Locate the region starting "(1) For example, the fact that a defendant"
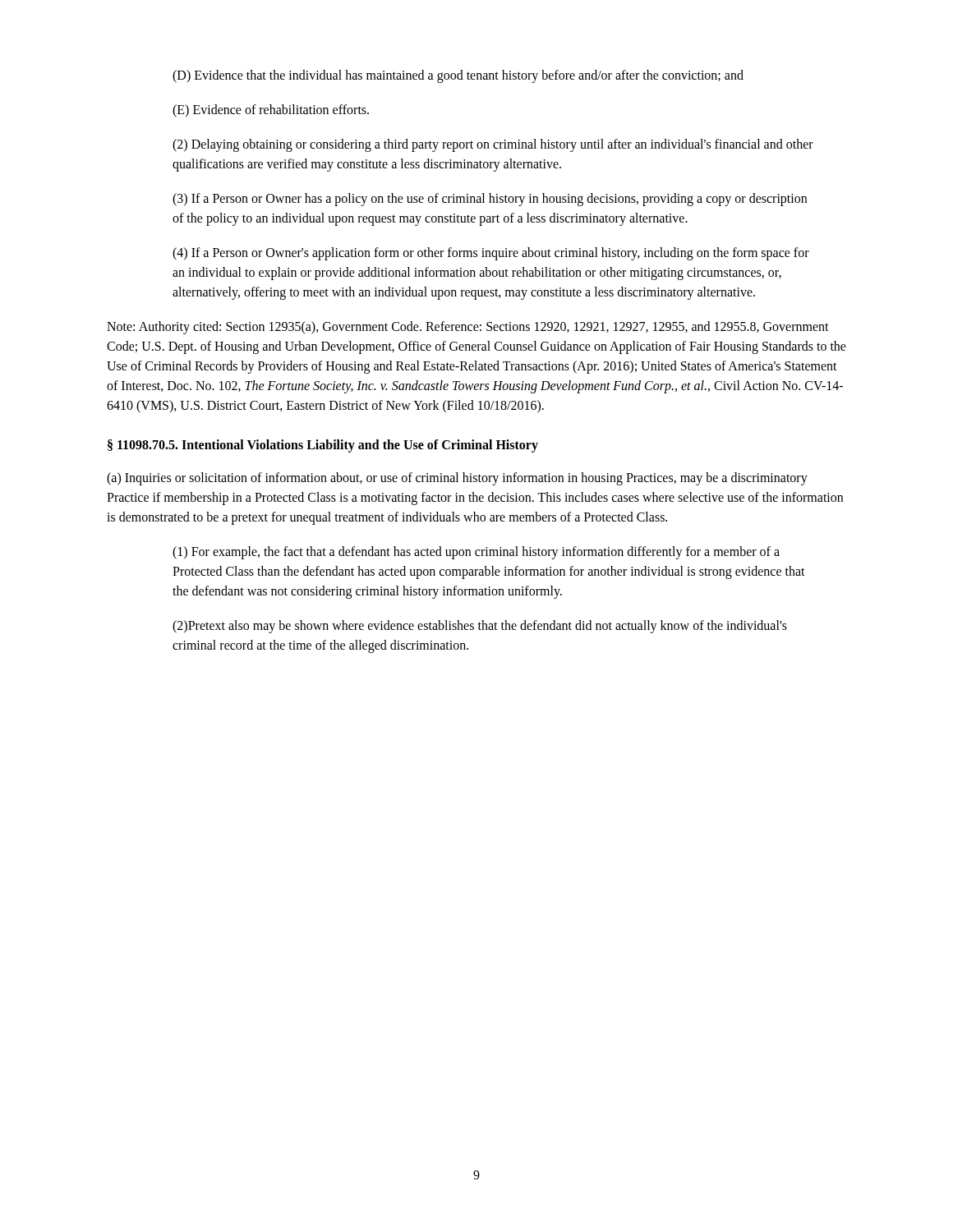Viewport: 953px width, 1232px height. coord(493,572)
